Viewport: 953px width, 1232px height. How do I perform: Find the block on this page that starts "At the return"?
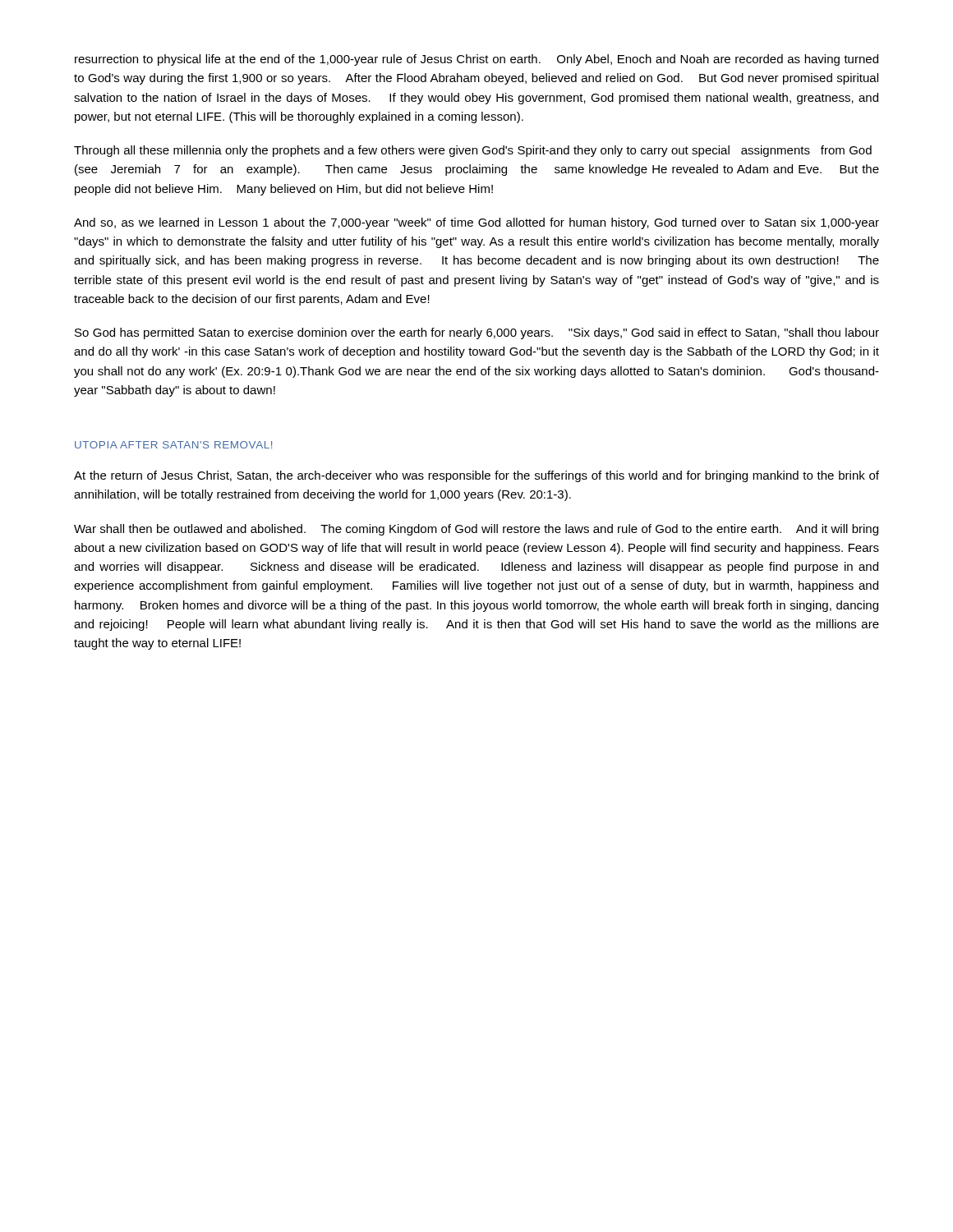point(476,485)
